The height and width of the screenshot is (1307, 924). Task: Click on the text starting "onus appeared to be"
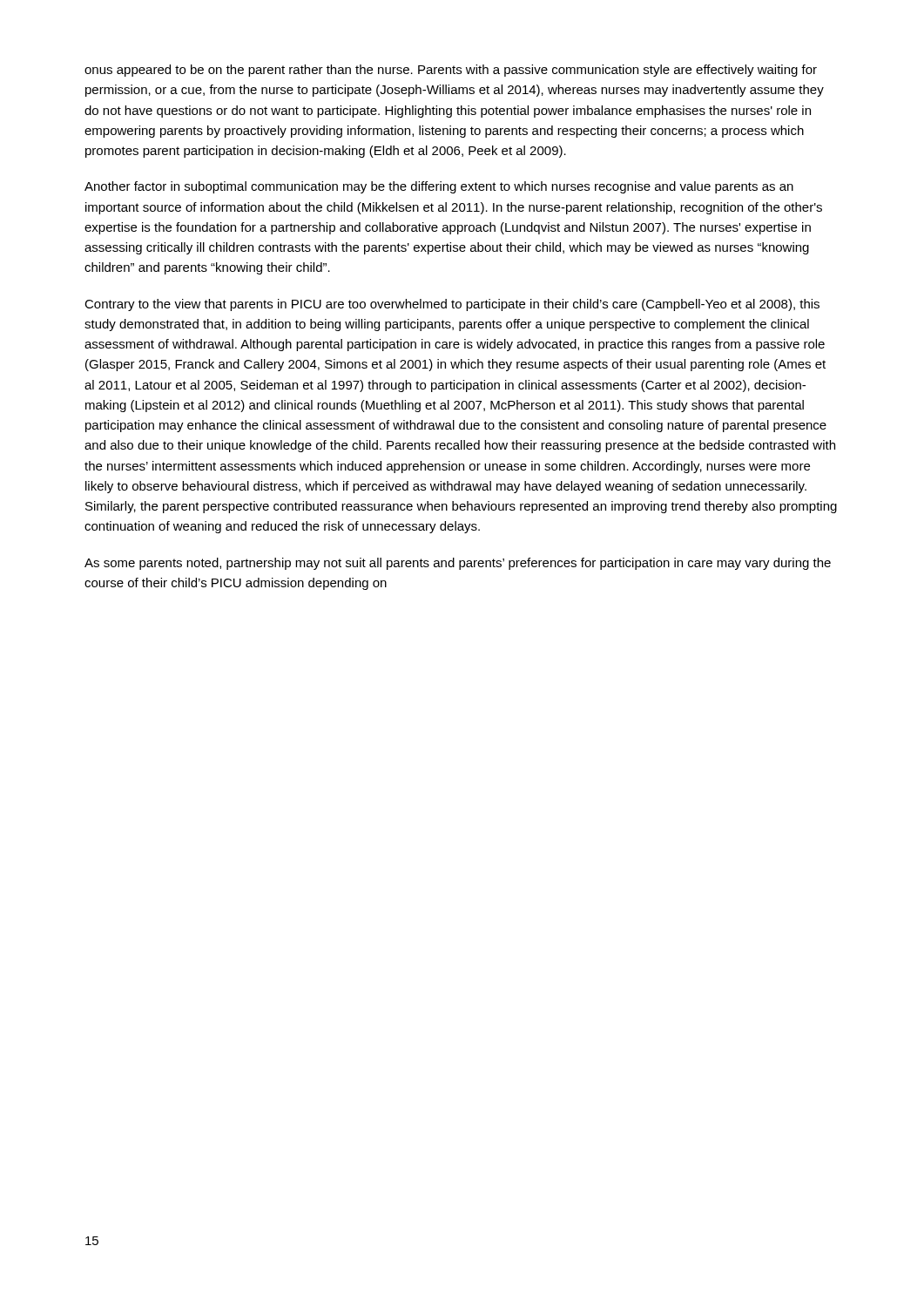454,110
